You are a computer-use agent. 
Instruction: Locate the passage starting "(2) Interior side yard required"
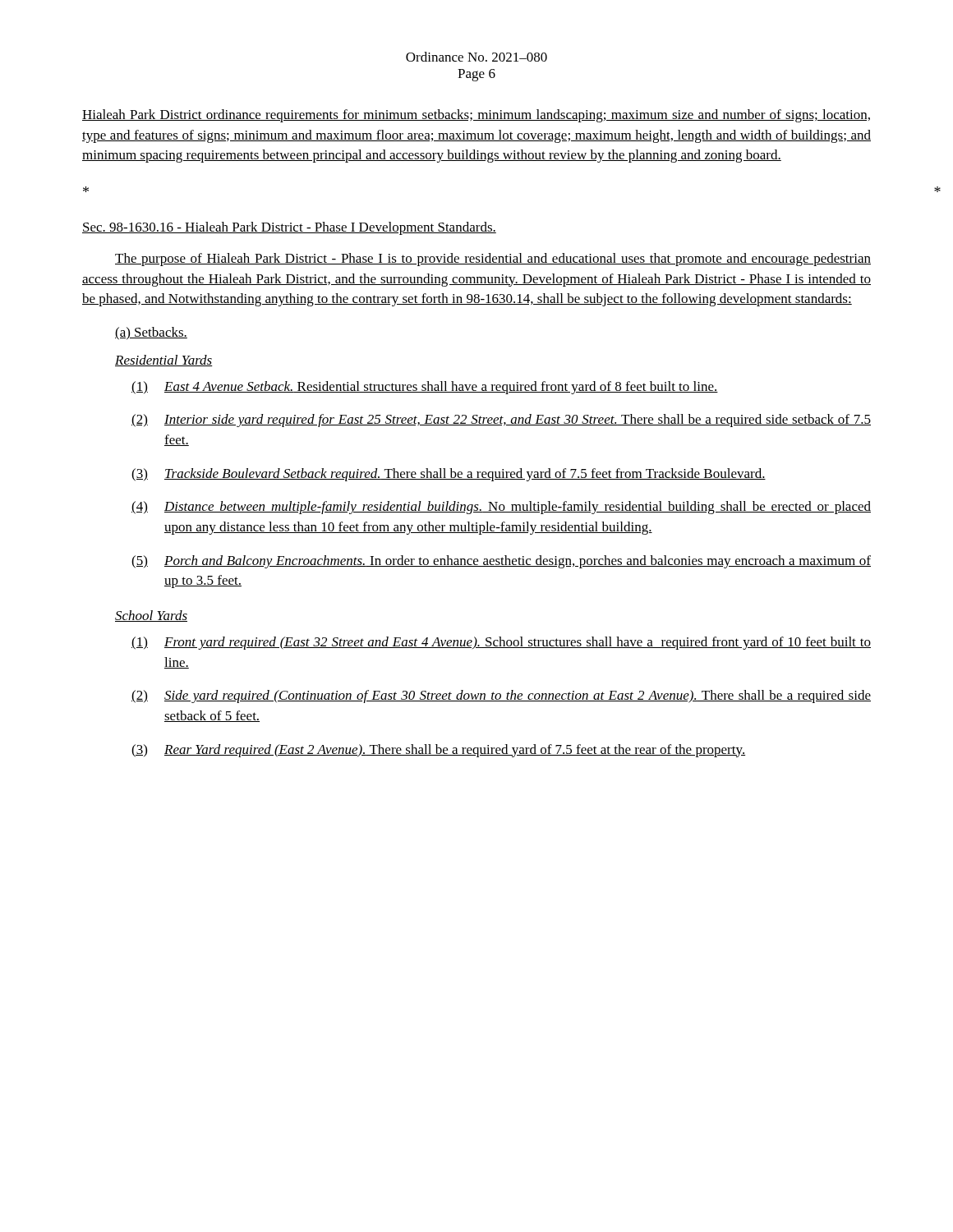point(501,430)
